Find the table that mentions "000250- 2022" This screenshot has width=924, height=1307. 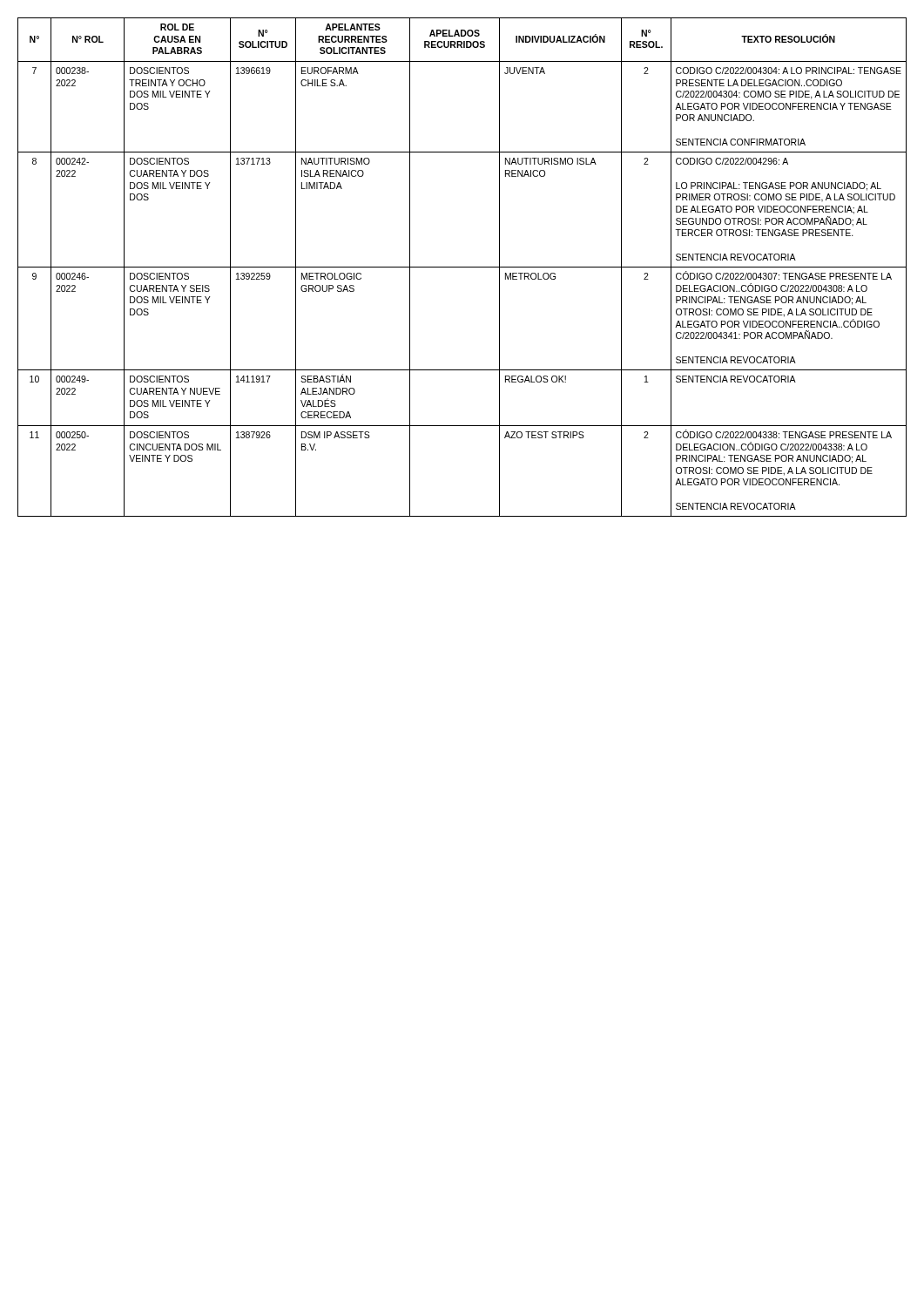click(x=462, y=267)
